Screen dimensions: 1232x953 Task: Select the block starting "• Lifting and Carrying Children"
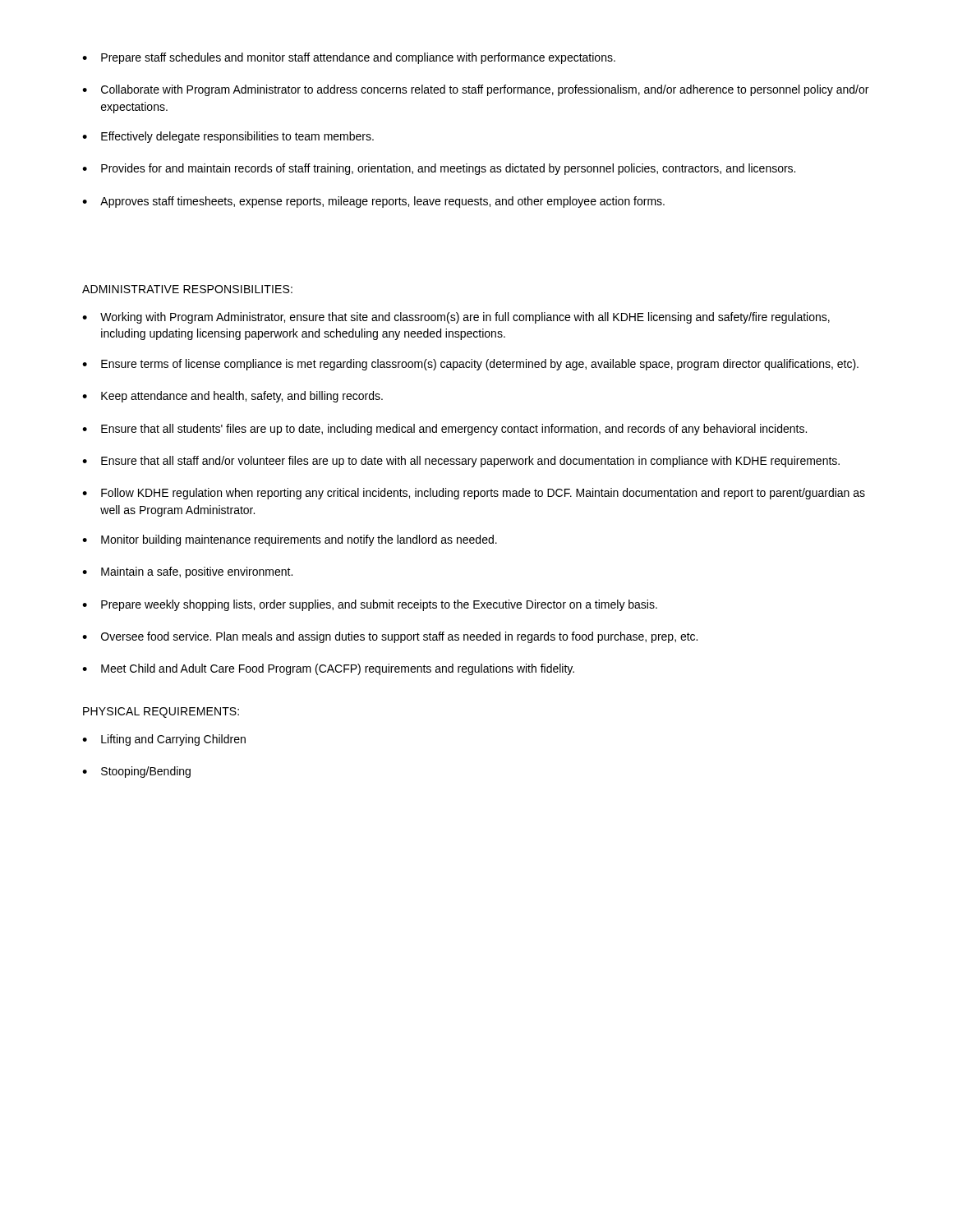[x=164, y=740]
